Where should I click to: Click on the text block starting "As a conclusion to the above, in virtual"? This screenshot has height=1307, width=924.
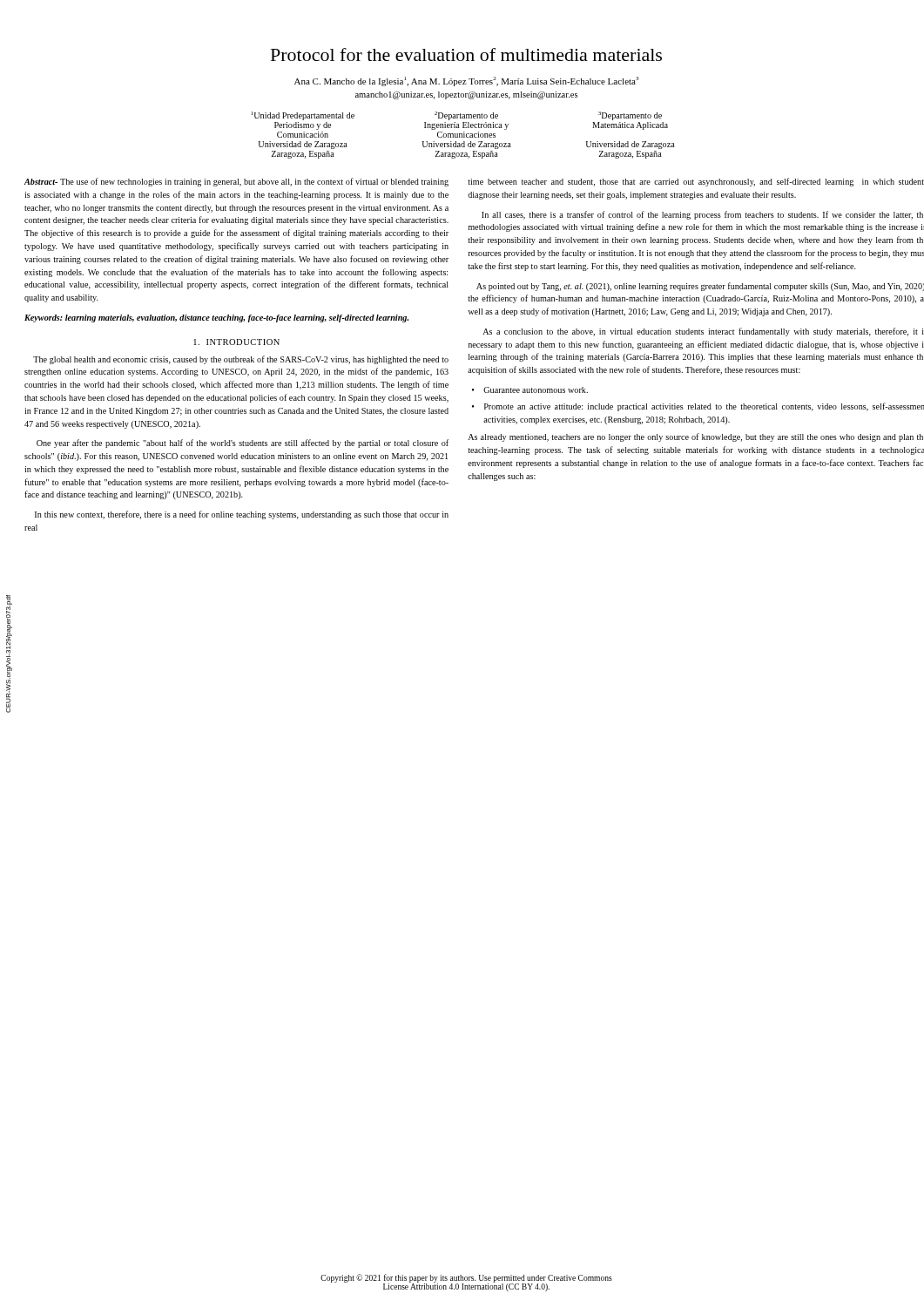tap(696, 351)
